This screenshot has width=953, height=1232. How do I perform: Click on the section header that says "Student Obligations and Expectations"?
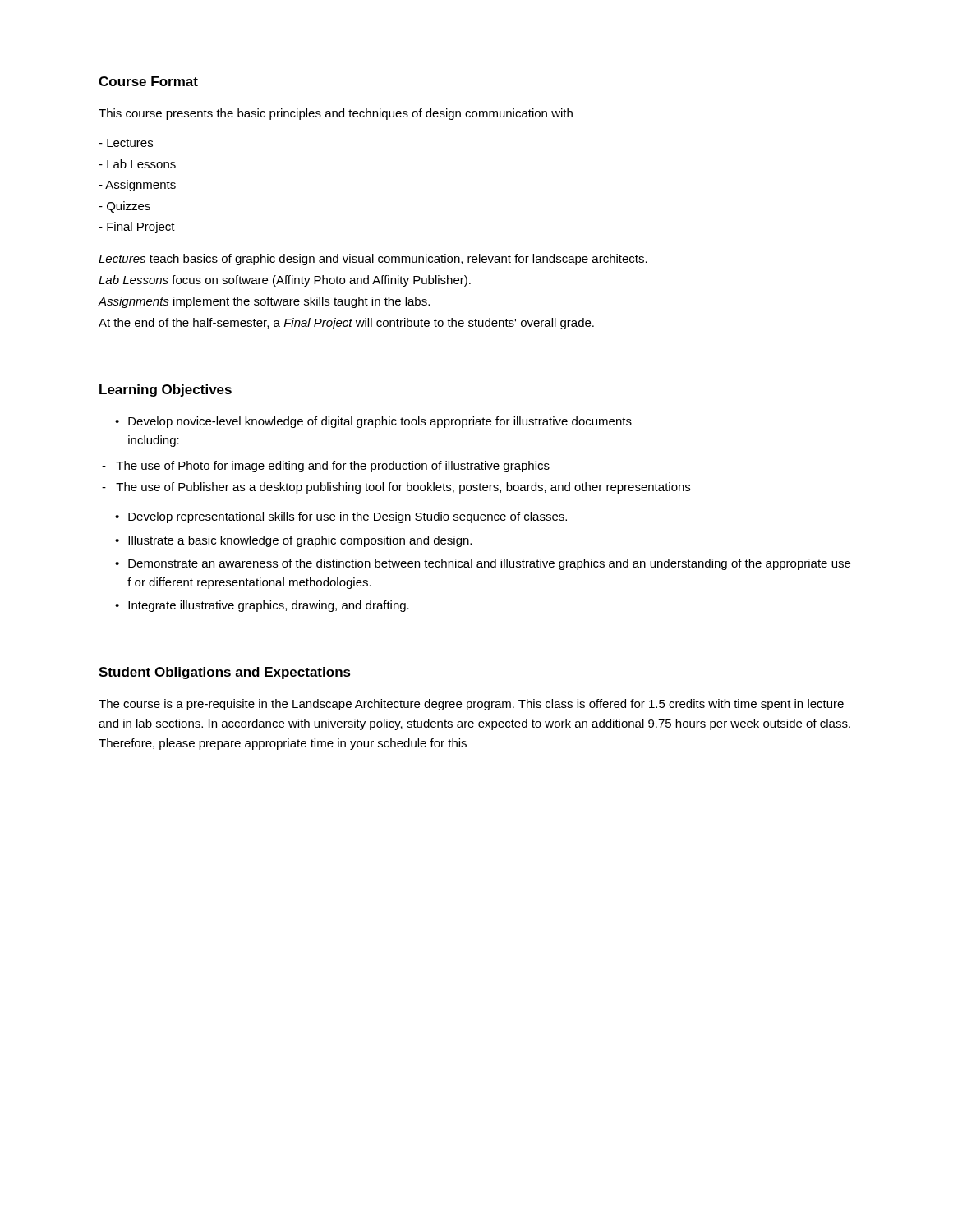225,672
